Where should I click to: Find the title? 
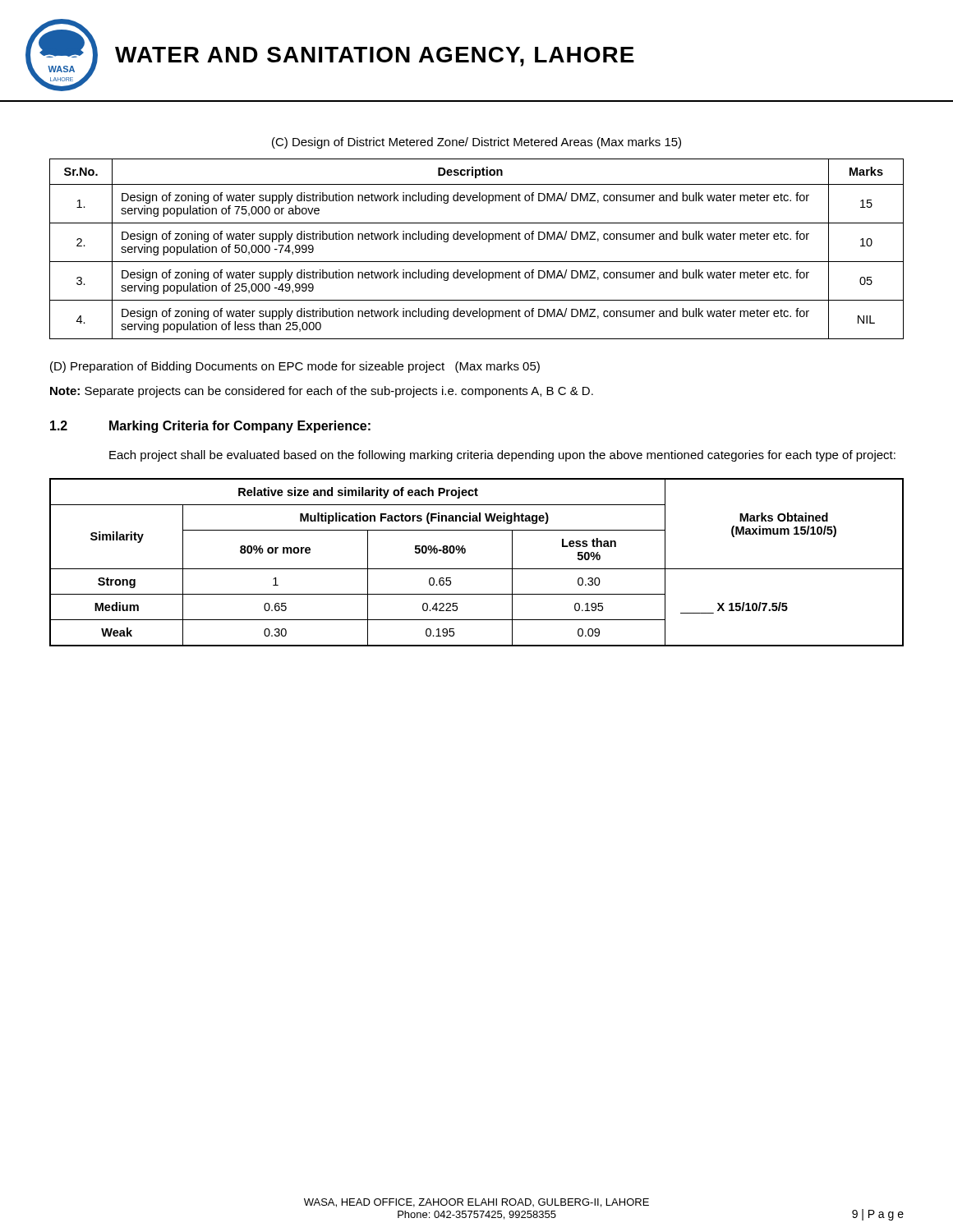tap(375, 55)
